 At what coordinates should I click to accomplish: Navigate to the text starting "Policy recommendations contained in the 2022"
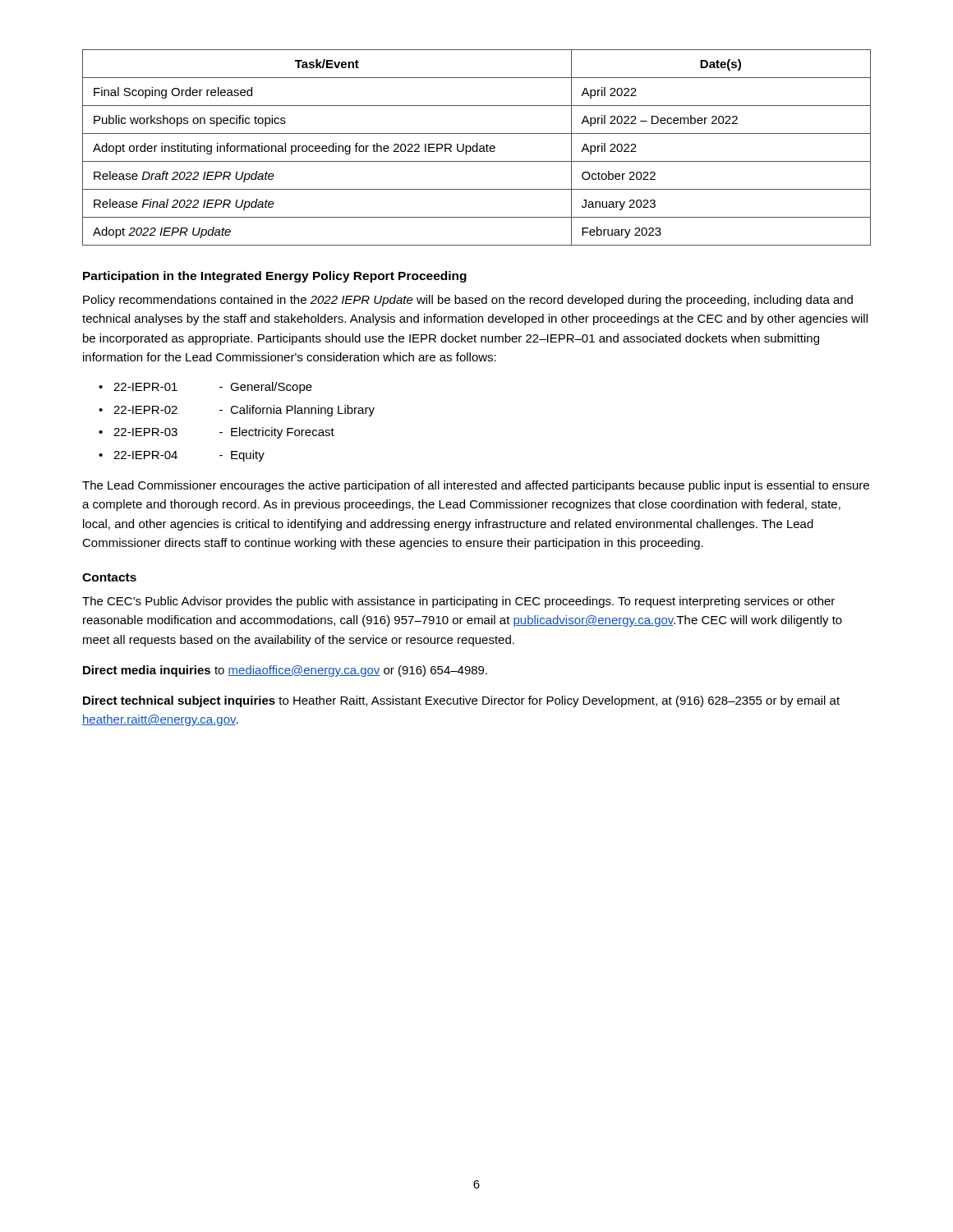pos(475,328)
